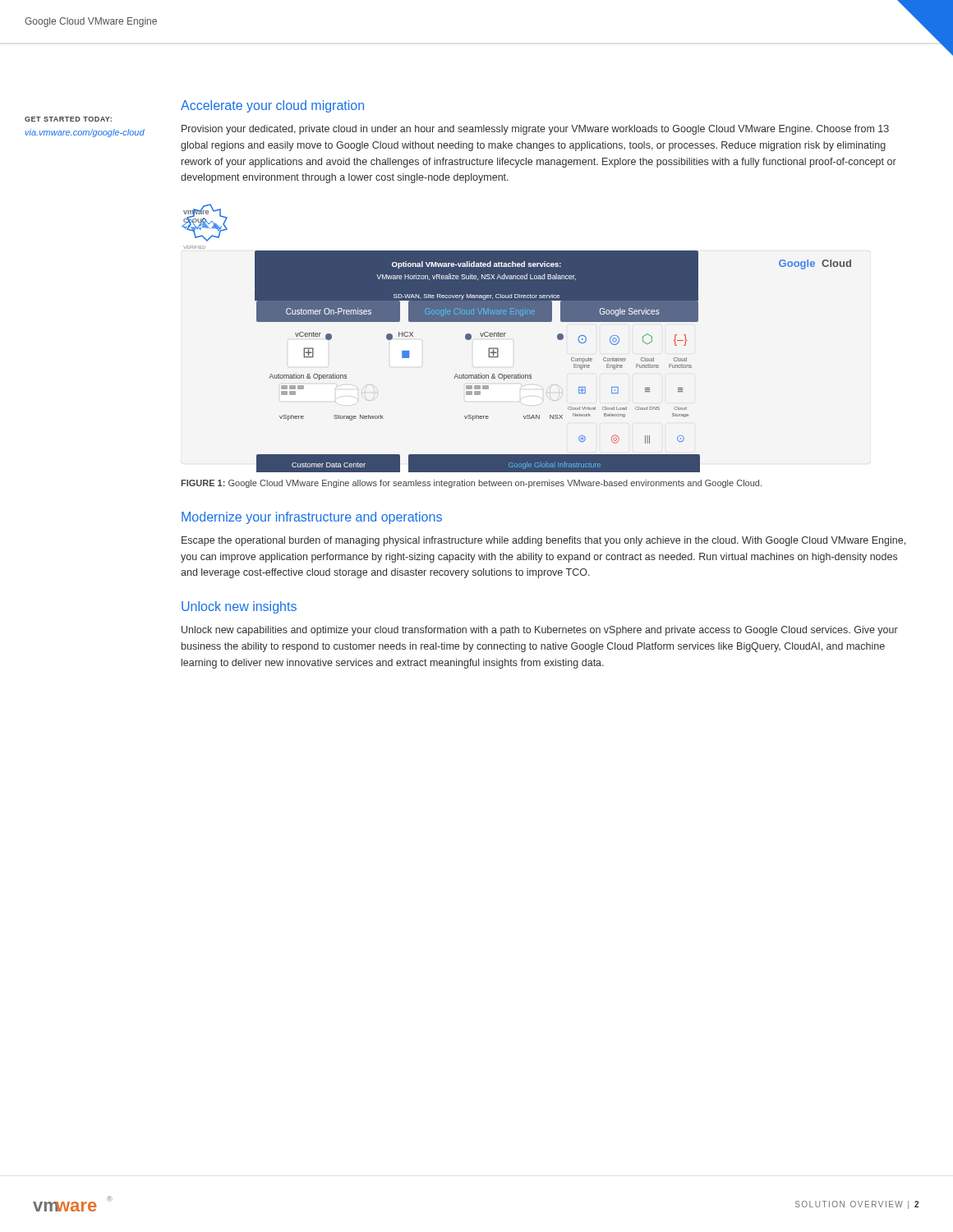Select the section header that says "Accelerate your cloud migration"
This screenshot has height=1232, width=953.
pyautogui.click(x=273, y=106)
